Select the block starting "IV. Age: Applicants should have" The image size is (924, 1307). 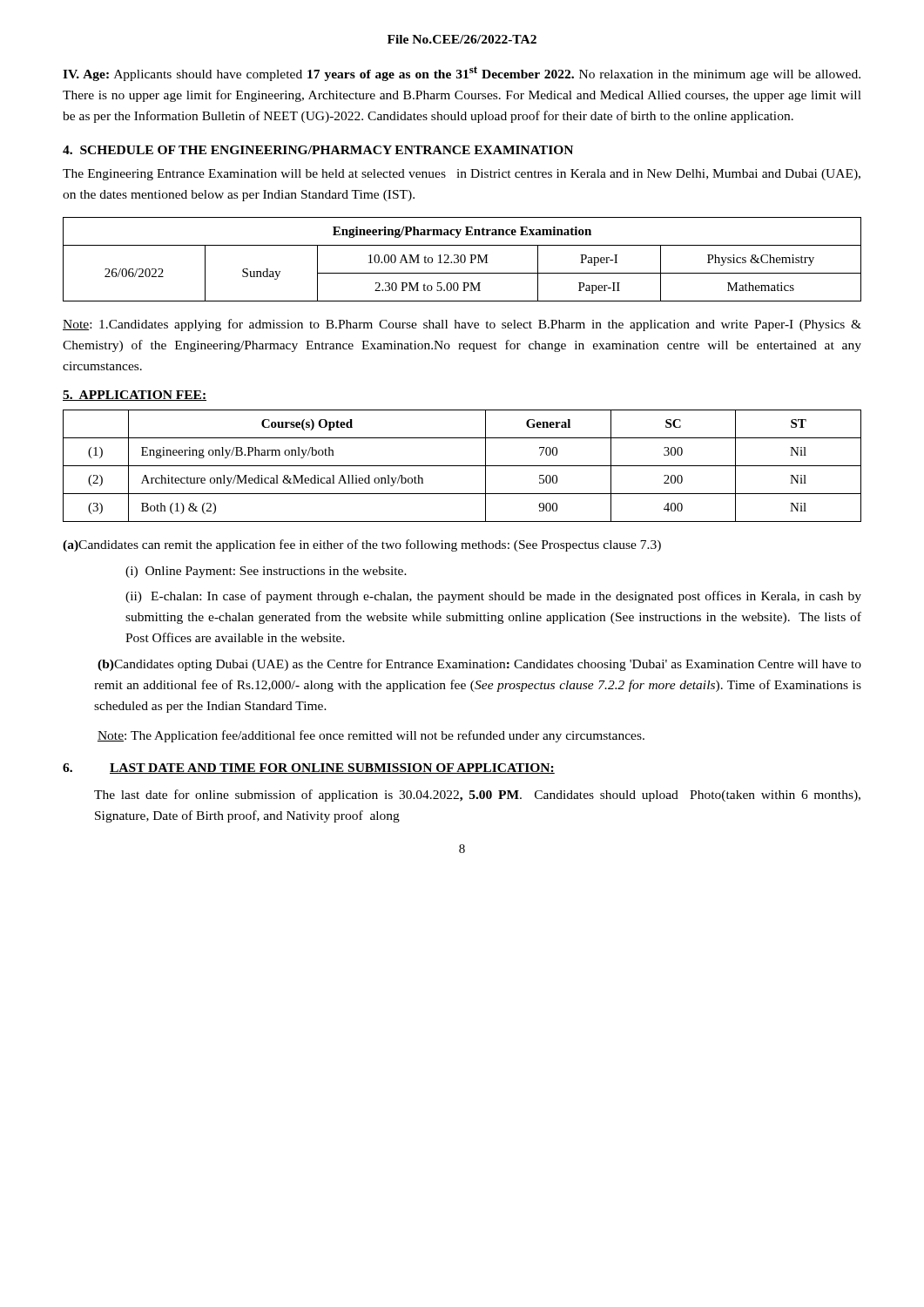tap(462, 94)
